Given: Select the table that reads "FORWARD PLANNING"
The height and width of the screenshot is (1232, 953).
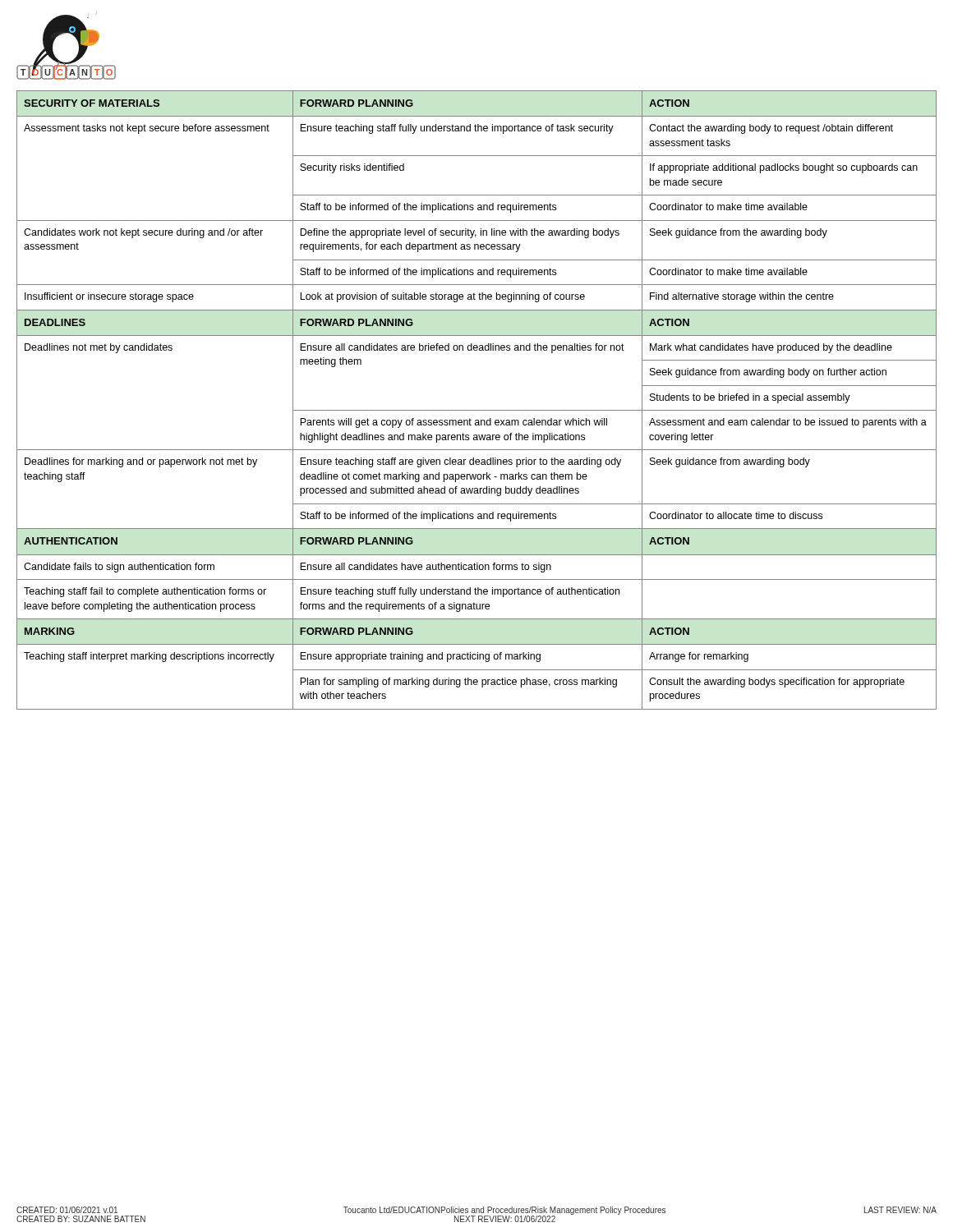Looking at the screenshot, I should click(476, 400).
